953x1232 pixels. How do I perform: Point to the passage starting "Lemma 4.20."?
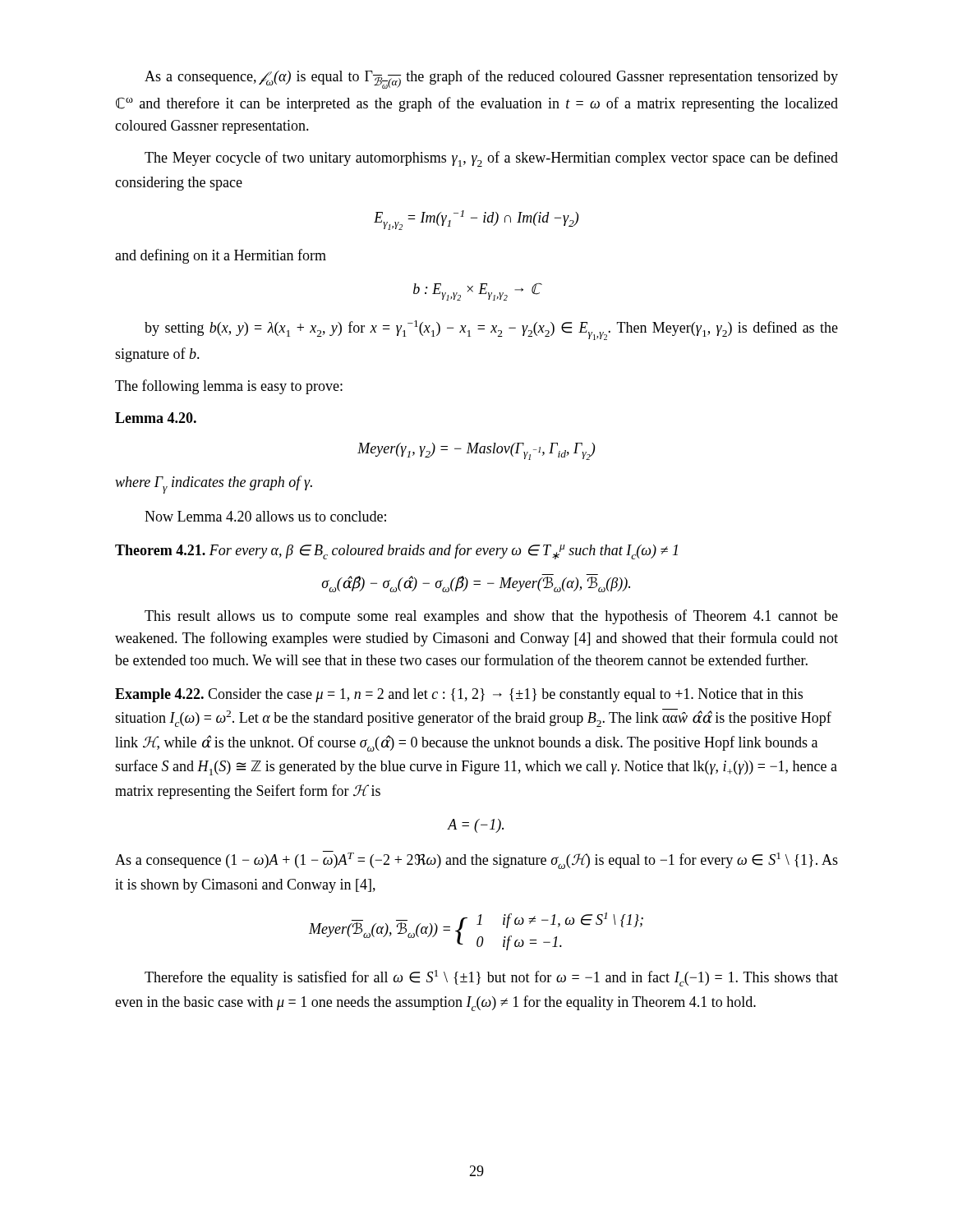coord(156,418)
